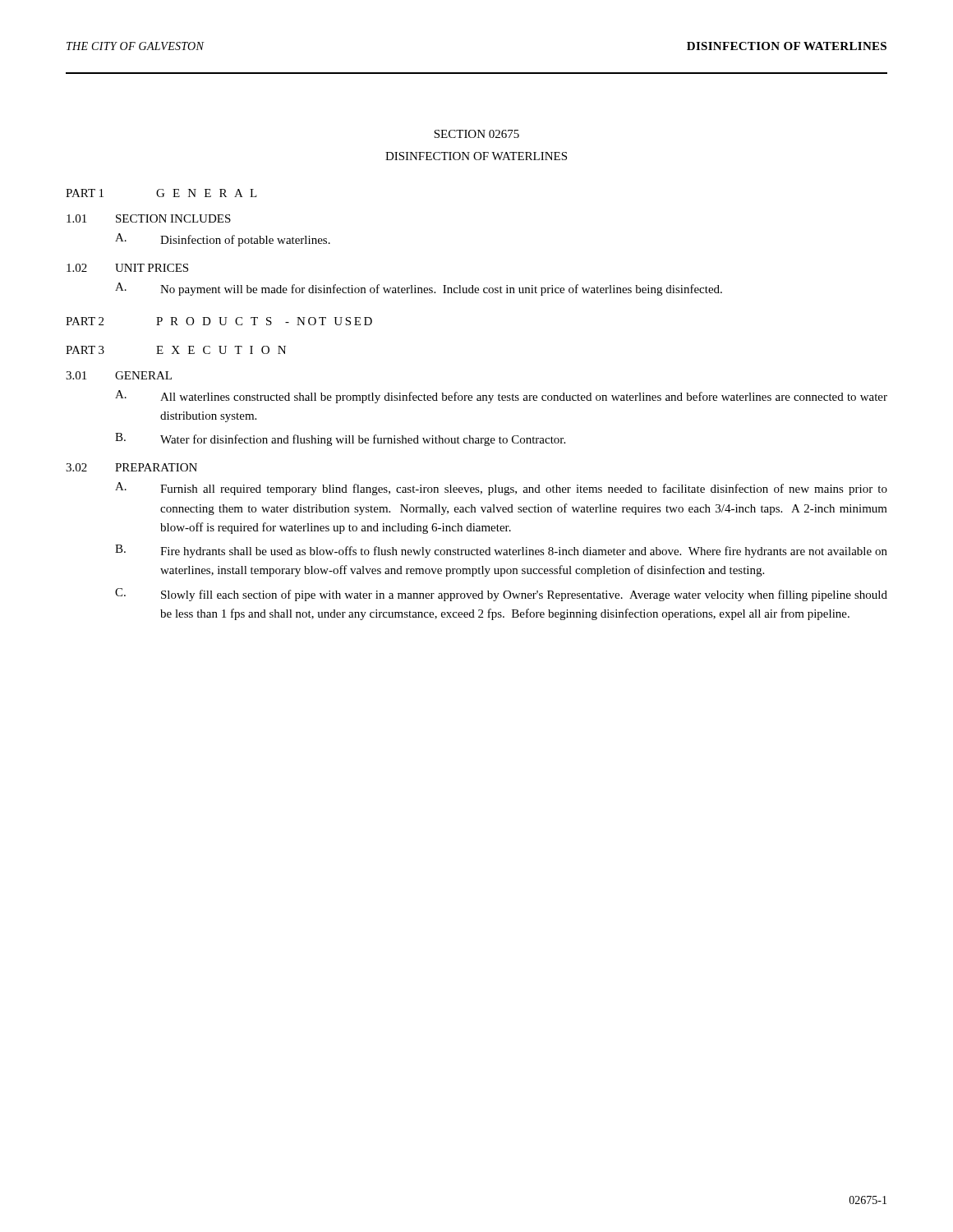Locate the block of text that opens with "A. No payment will be made for disinfection"

pos(419,290)
